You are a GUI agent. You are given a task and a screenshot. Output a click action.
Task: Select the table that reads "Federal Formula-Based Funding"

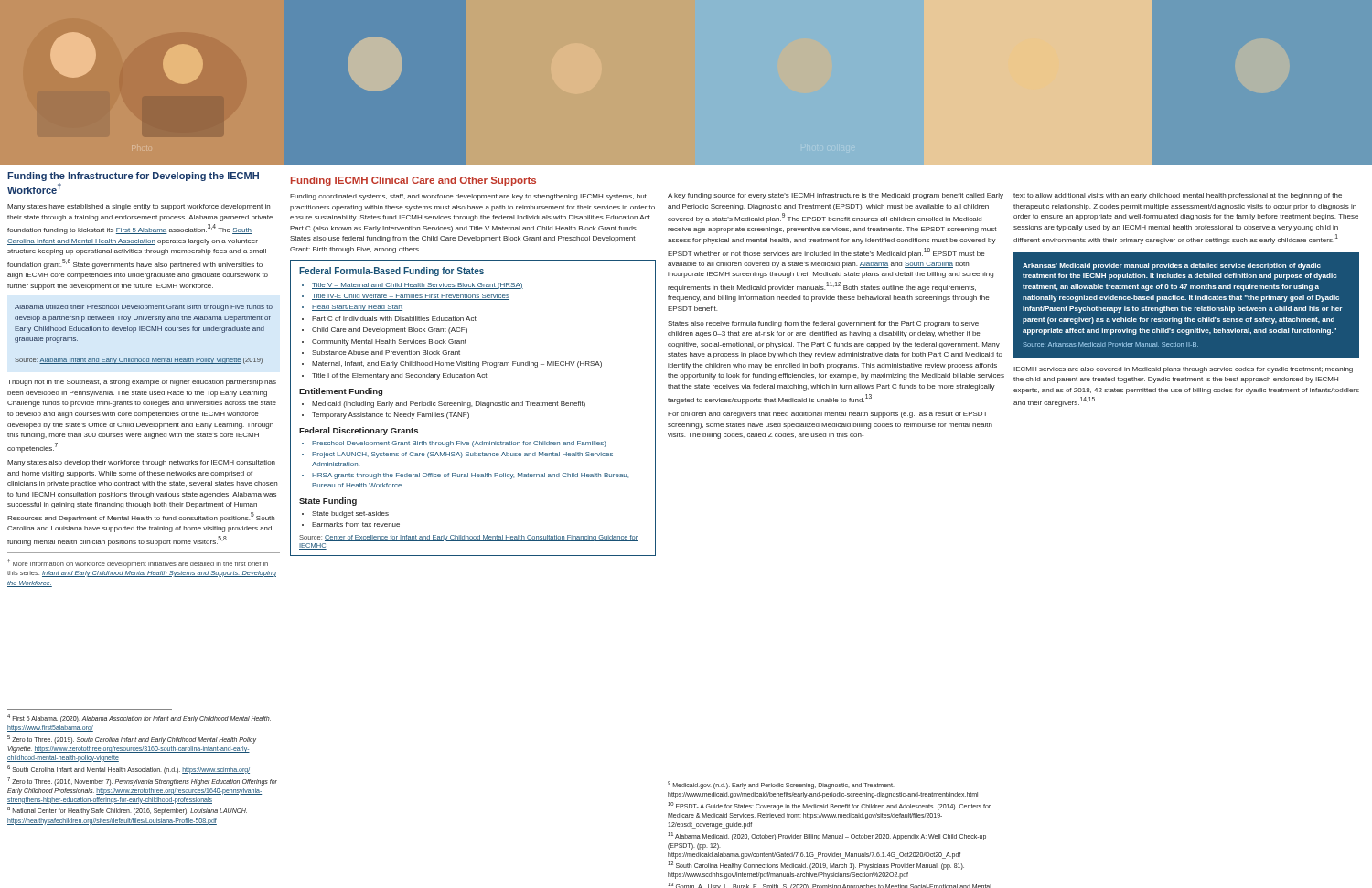(x=473, y=408)
